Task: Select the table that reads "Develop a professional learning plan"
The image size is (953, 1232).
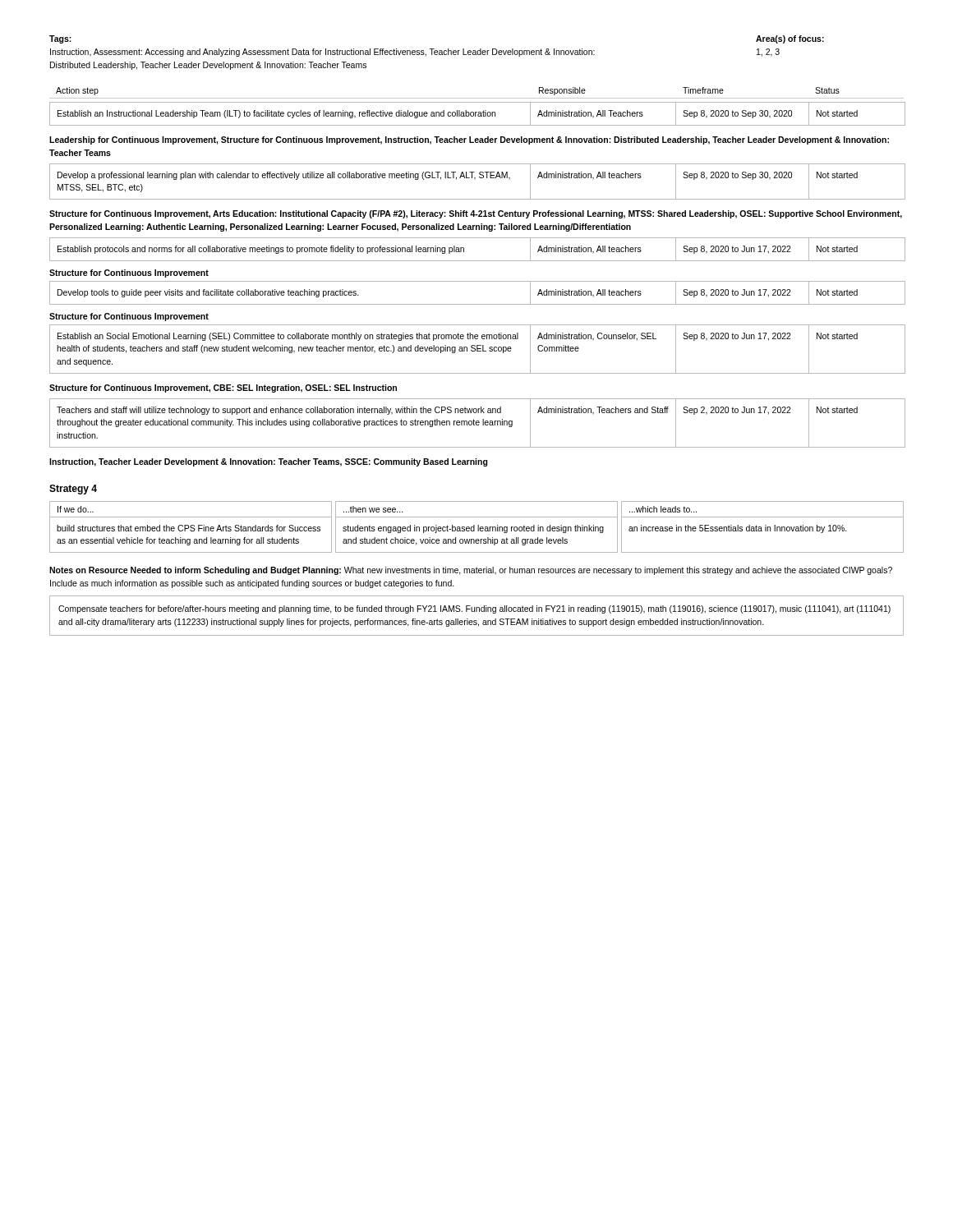Action: click(476, 182)
